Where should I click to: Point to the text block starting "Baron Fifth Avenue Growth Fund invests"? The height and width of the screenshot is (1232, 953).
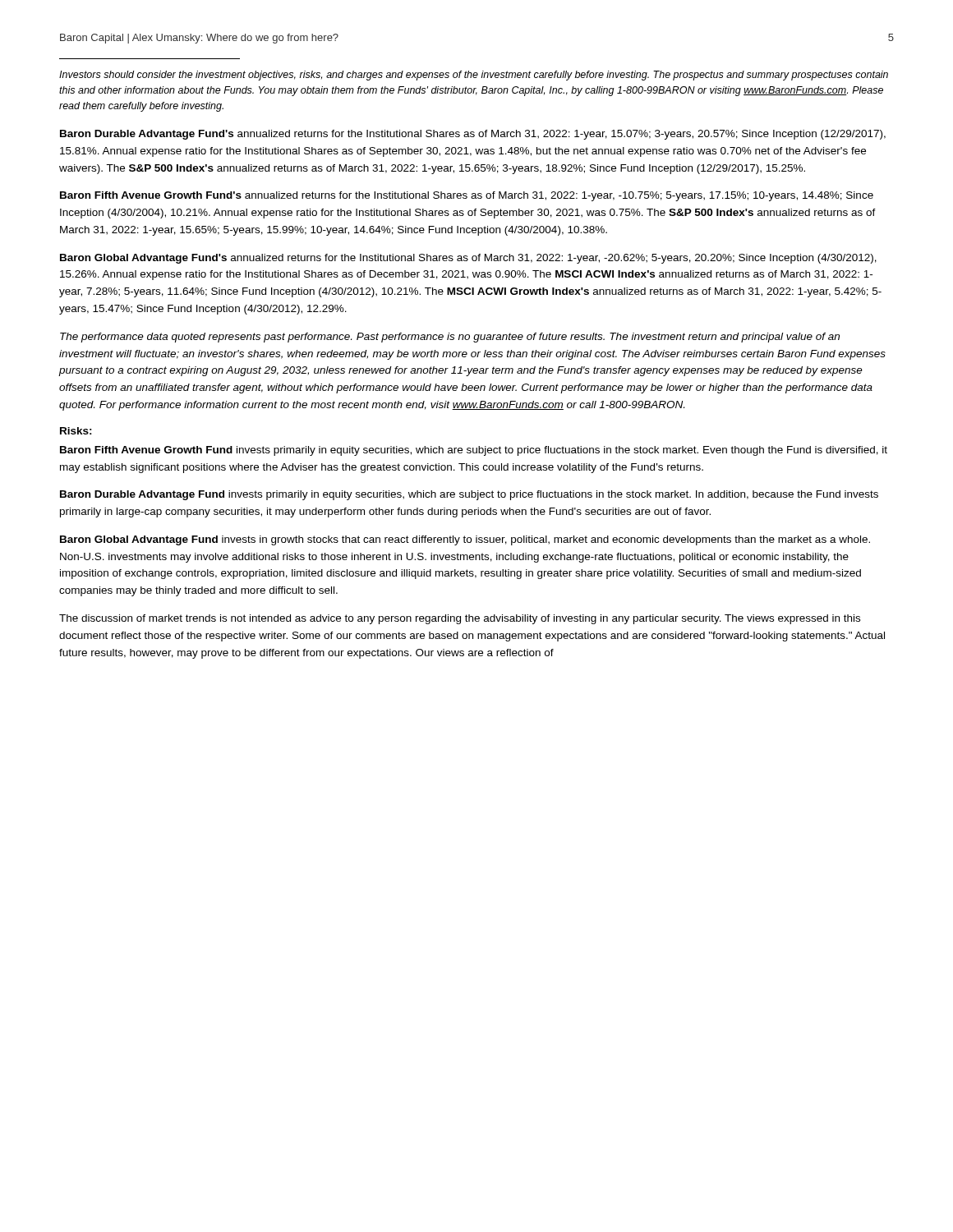click(x=473, y=458)
